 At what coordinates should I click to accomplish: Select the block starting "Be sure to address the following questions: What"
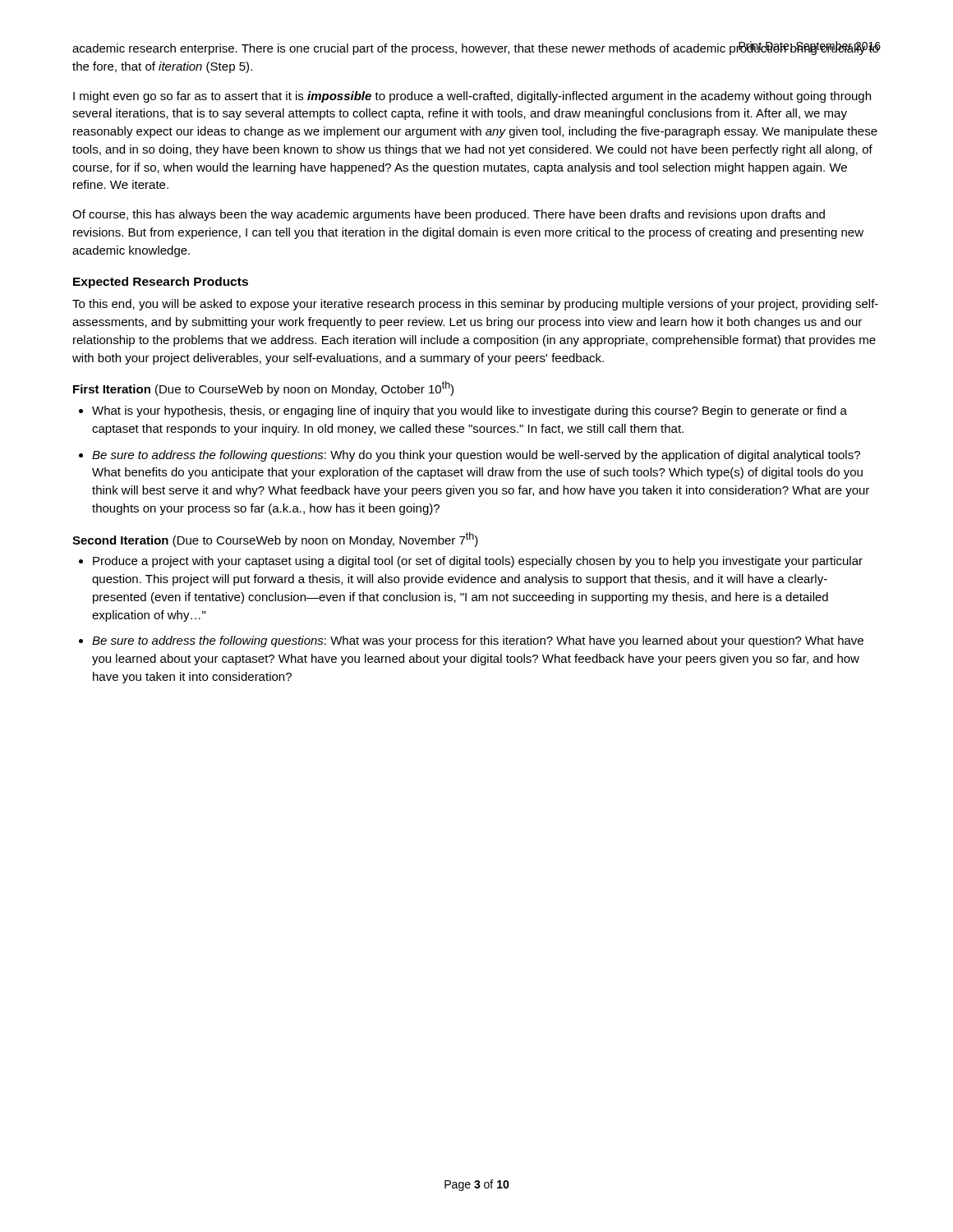click(x=478, y=658)
